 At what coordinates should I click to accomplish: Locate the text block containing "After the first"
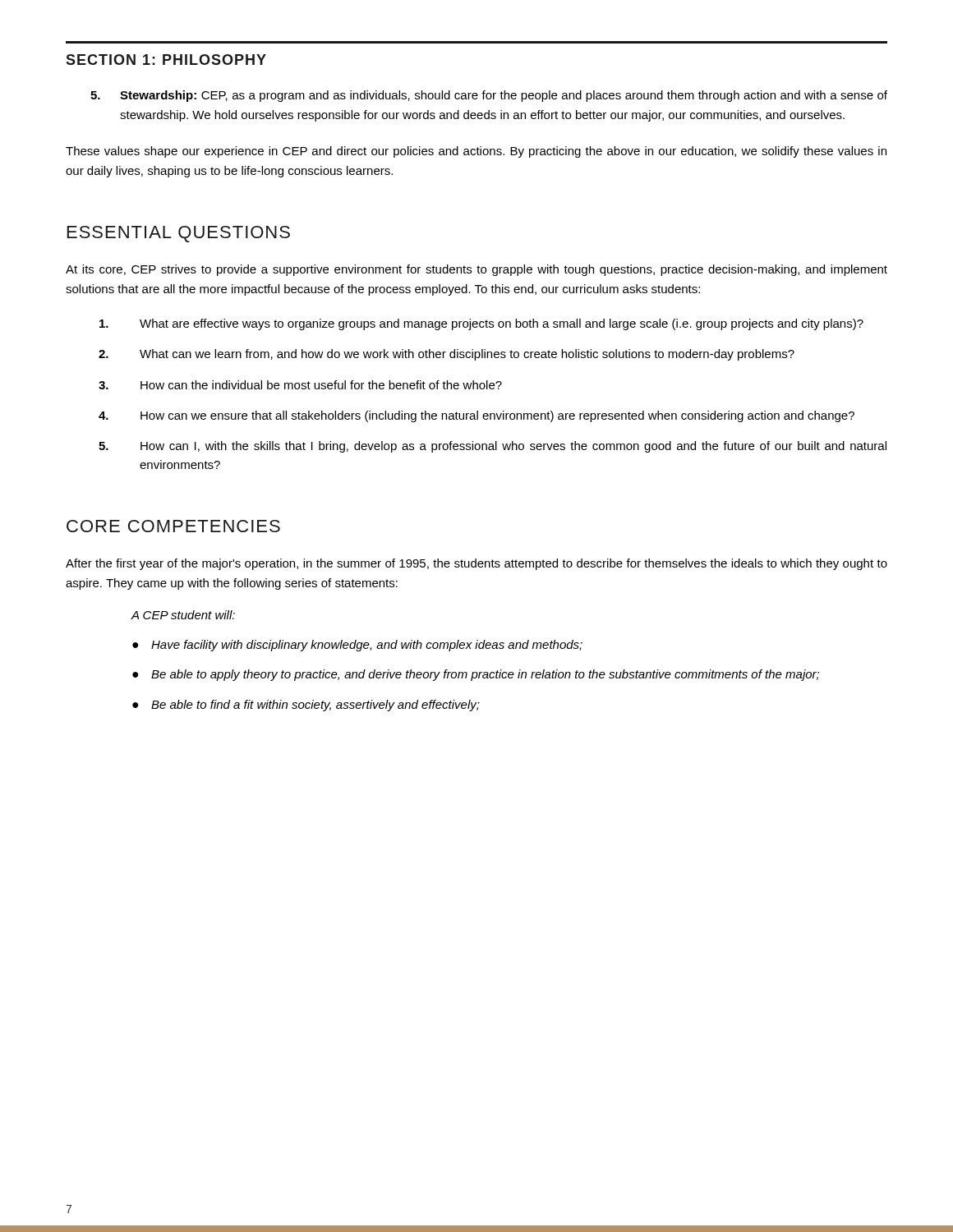[476, 572]
